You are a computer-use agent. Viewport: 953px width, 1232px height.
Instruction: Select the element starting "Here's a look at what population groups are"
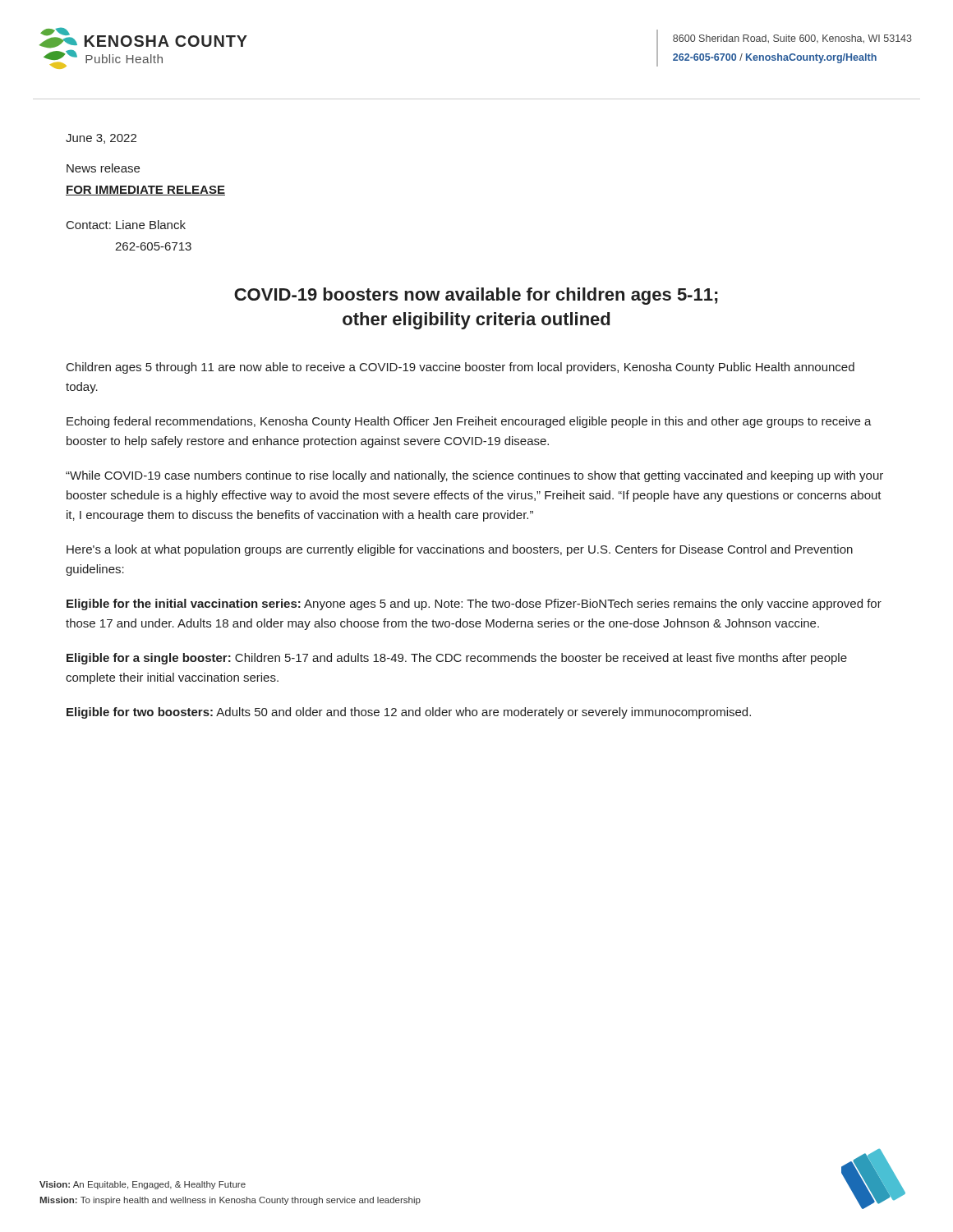pos(459,559)
